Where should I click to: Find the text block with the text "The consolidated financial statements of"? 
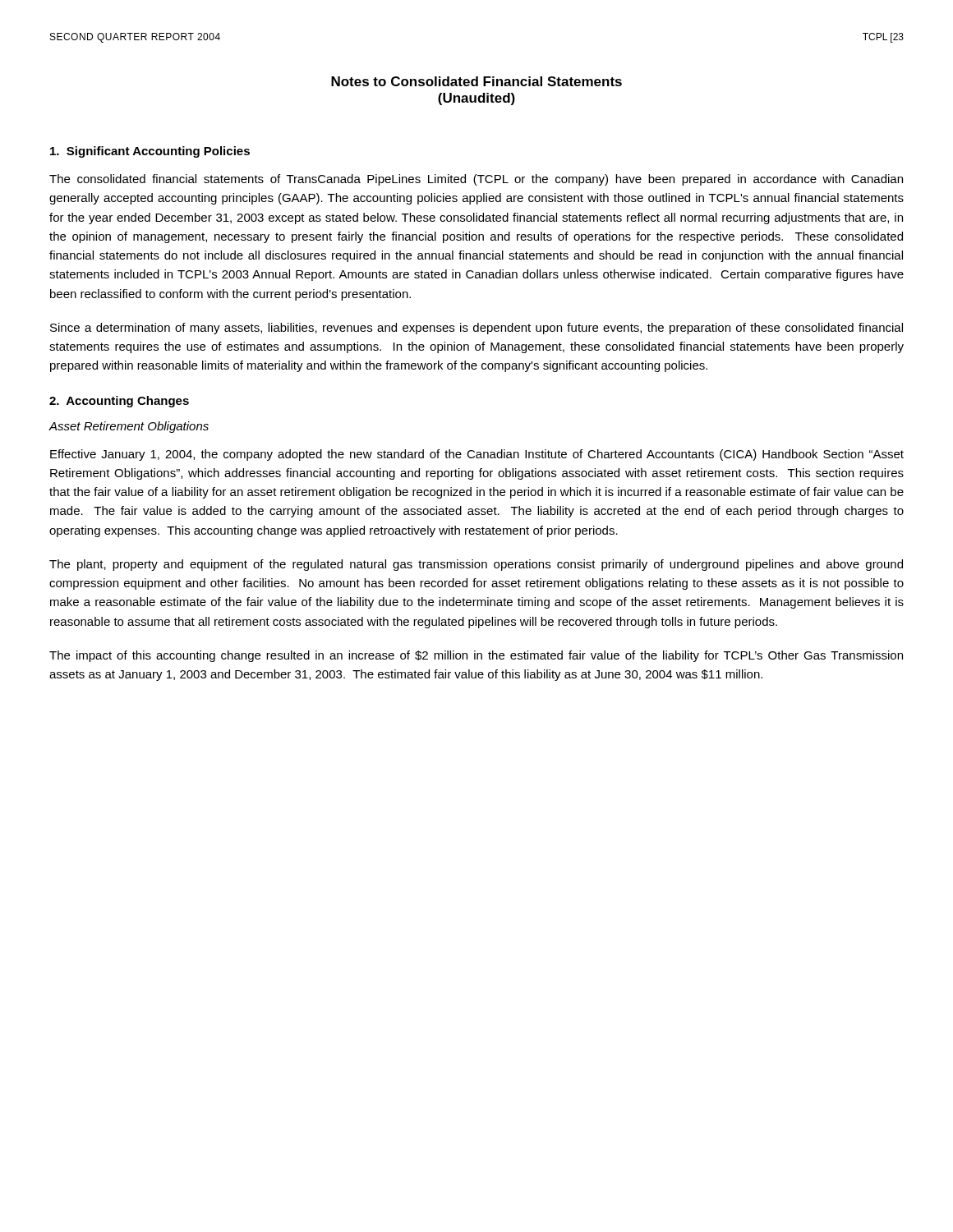(x=476, y=236)
